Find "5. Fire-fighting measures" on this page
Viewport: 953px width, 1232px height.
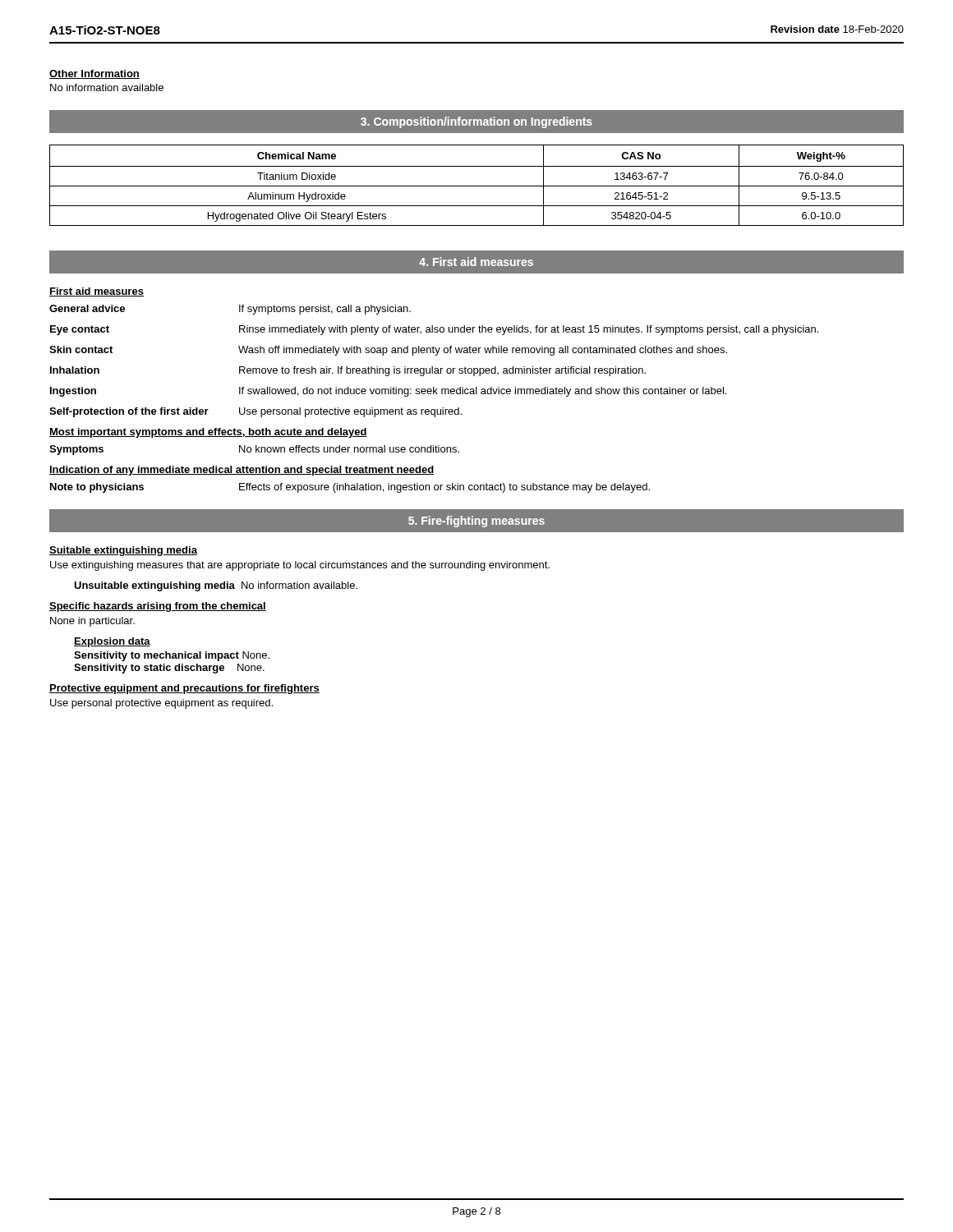pos(476,521)
